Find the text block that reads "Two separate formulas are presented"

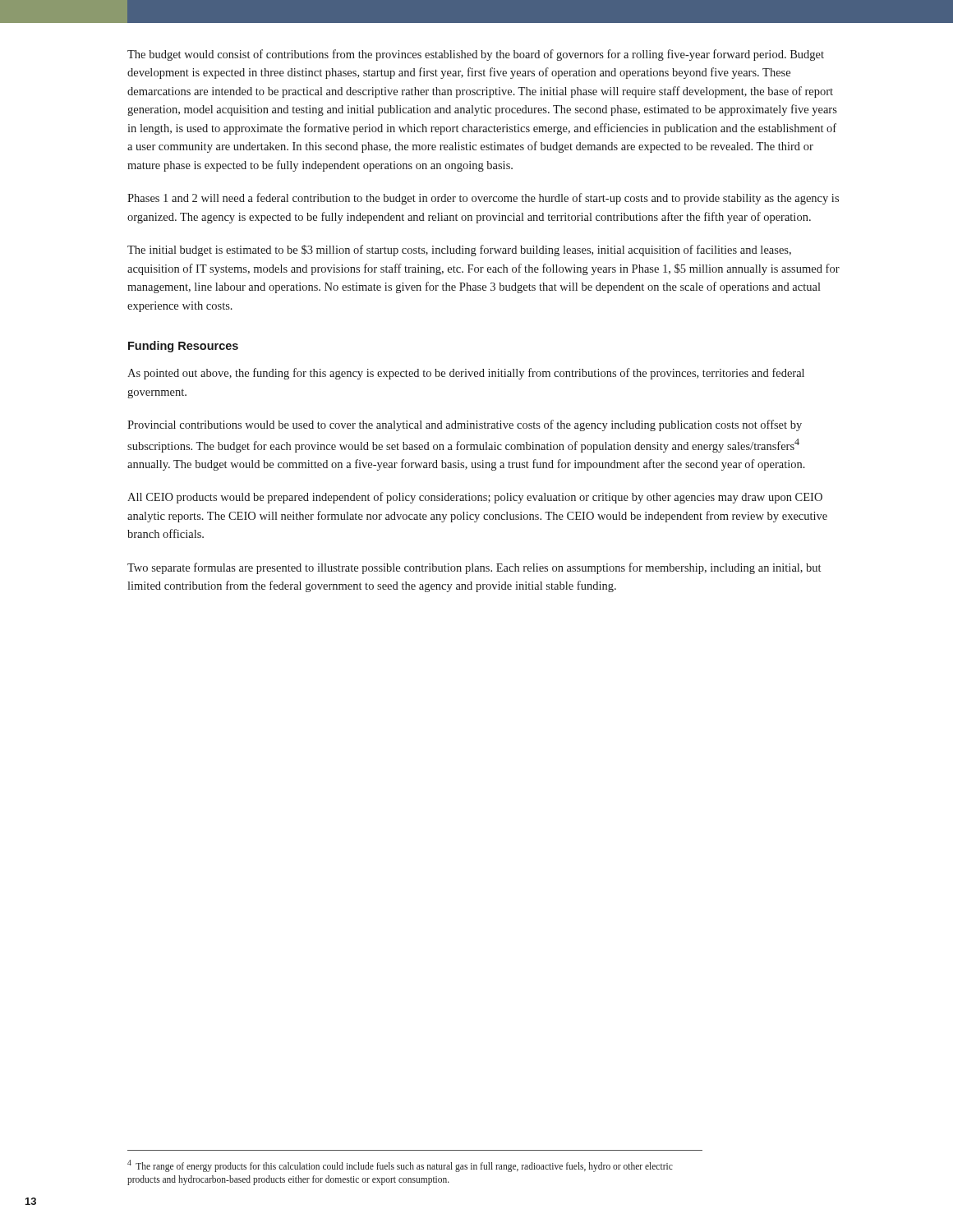pos(474,577)
